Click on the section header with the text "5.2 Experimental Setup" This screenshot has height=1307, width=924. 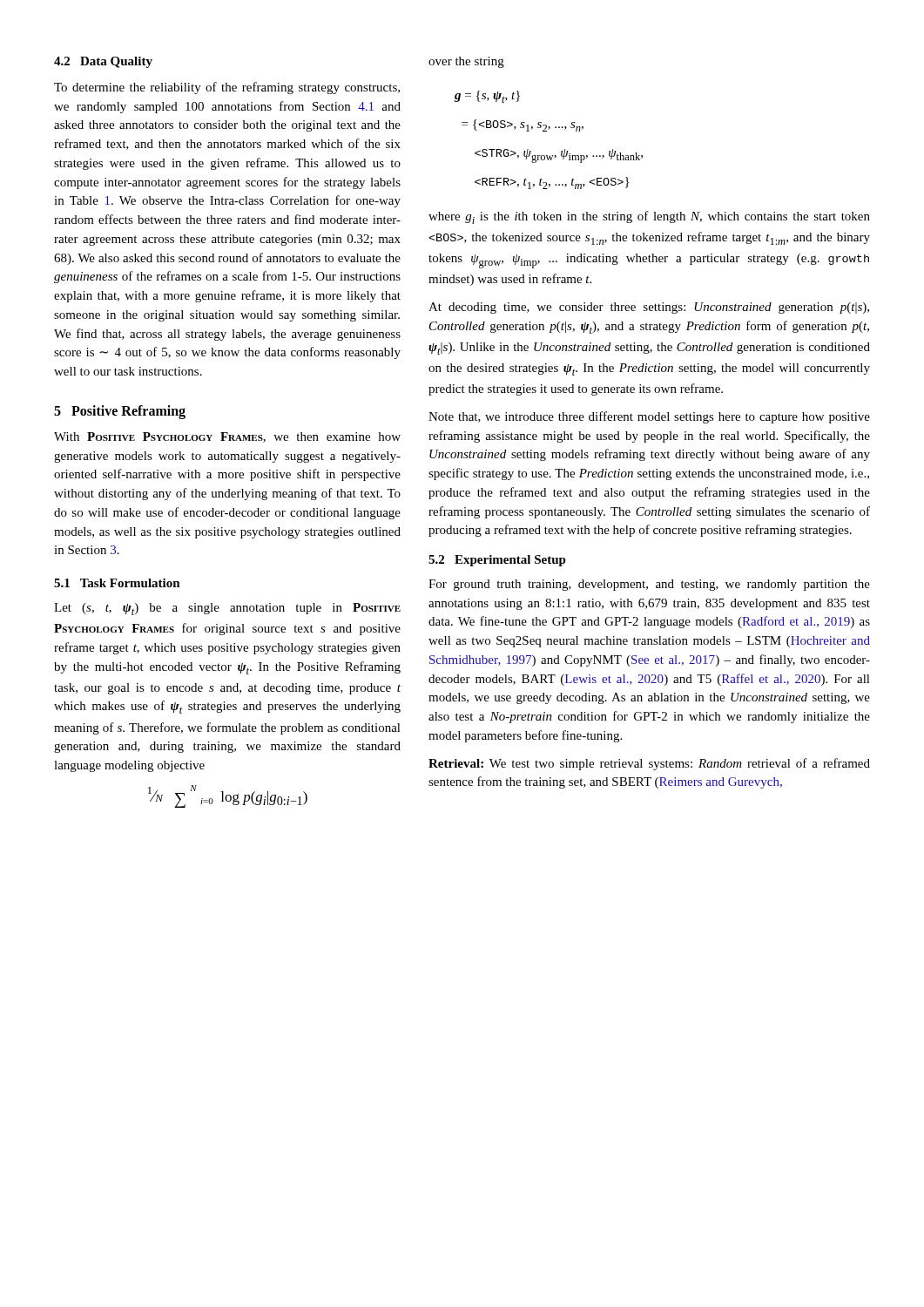[497, 561]
